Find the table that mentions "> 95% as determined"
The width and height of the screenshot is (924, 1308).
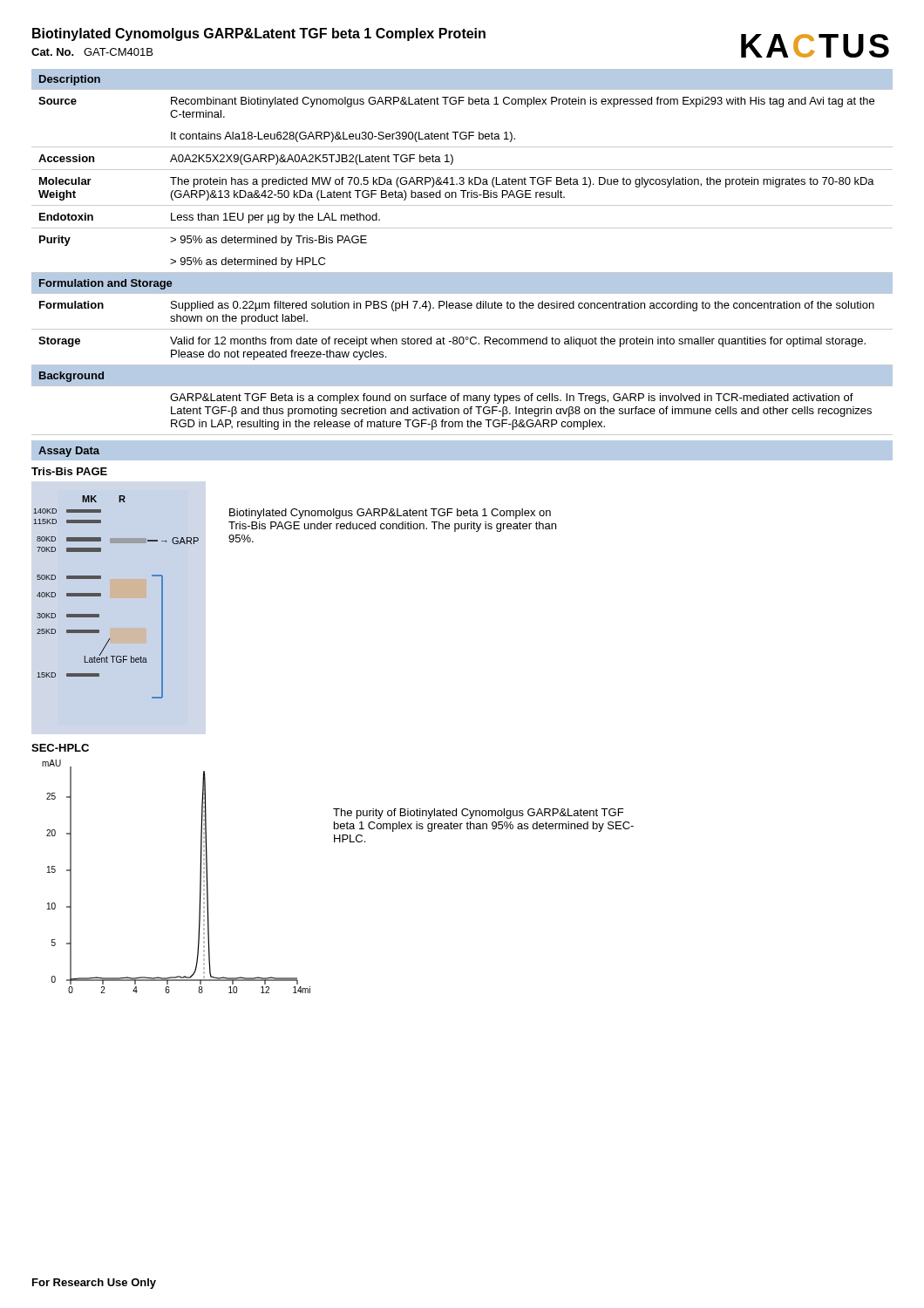click(x=462, y=252)
